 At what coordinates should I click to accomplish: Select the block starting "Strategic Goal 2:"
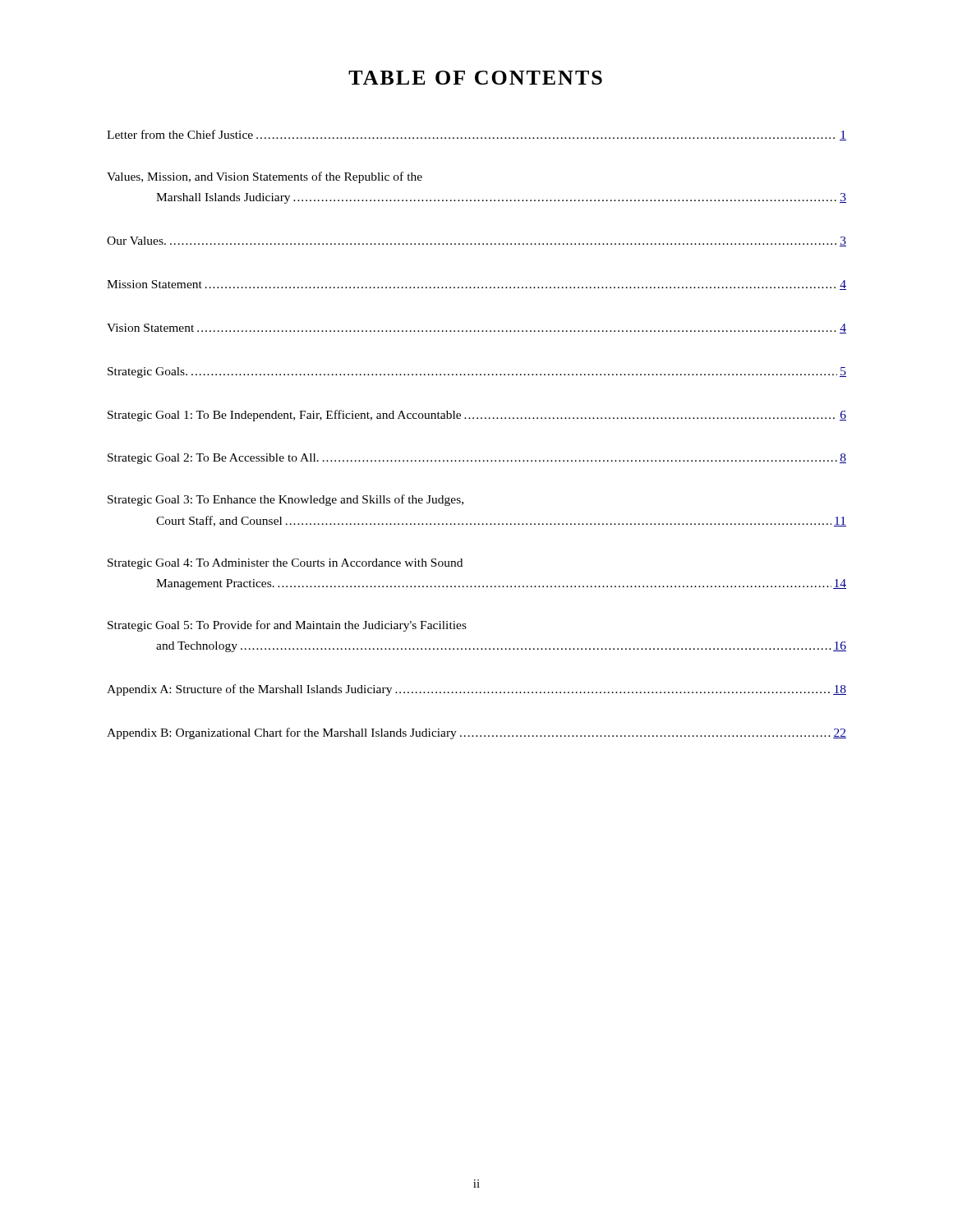coord(476,459)
